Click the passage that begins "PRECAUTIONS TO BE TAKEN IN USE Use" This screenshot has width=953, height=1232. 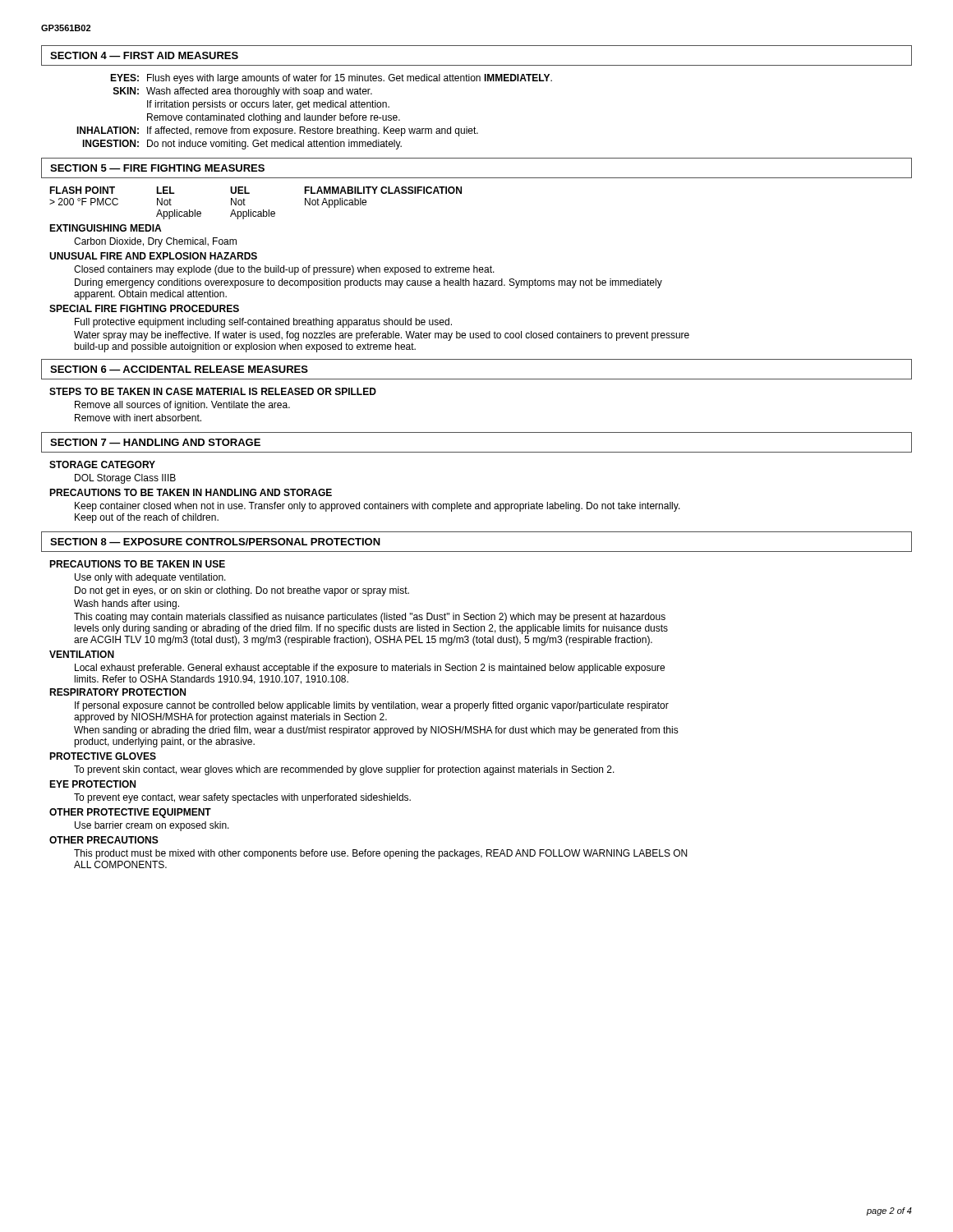pyautogui.click(x=481, y=715)
